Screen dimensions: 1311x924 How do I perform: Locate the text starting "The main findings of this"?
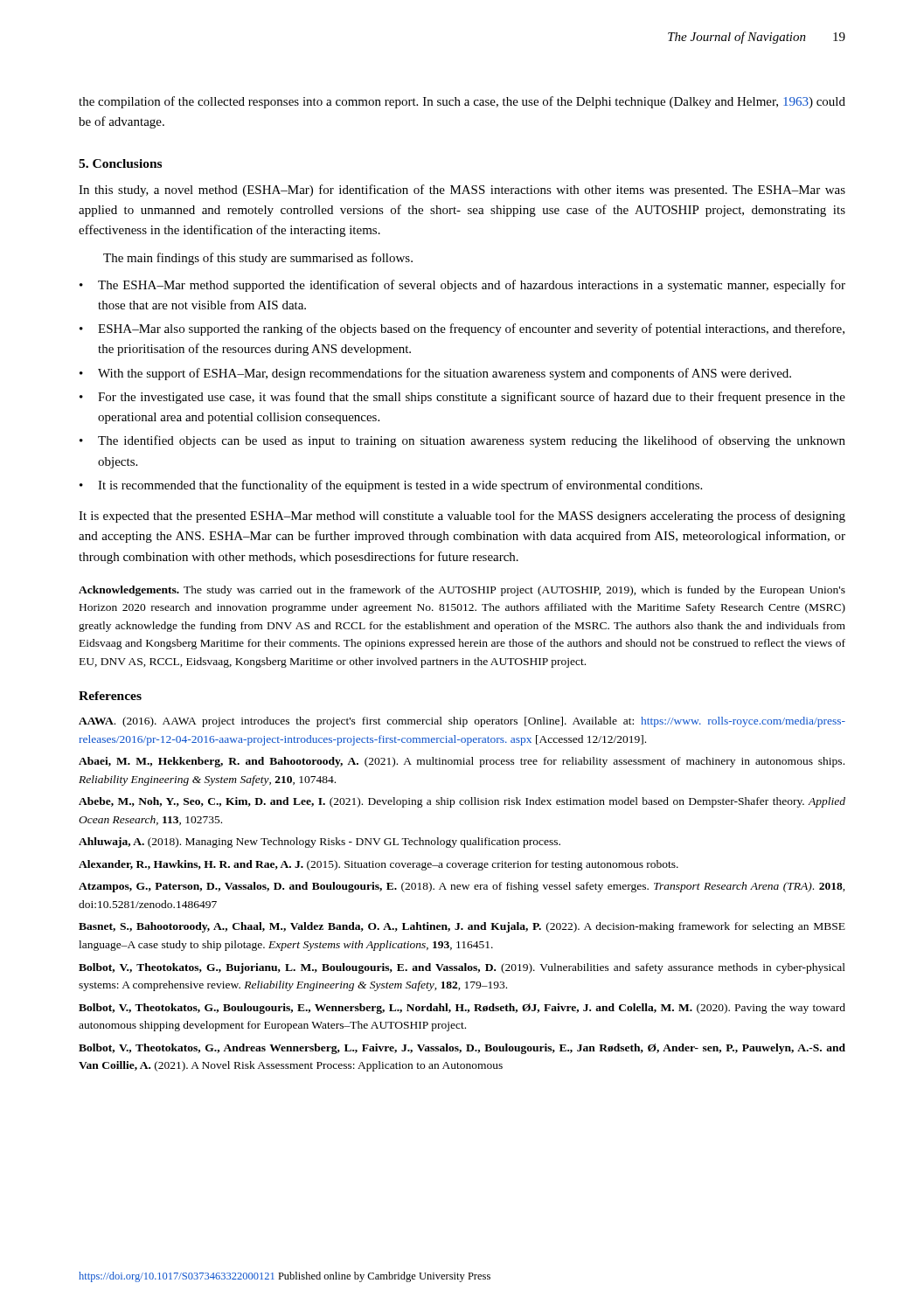tap(258, 258)
